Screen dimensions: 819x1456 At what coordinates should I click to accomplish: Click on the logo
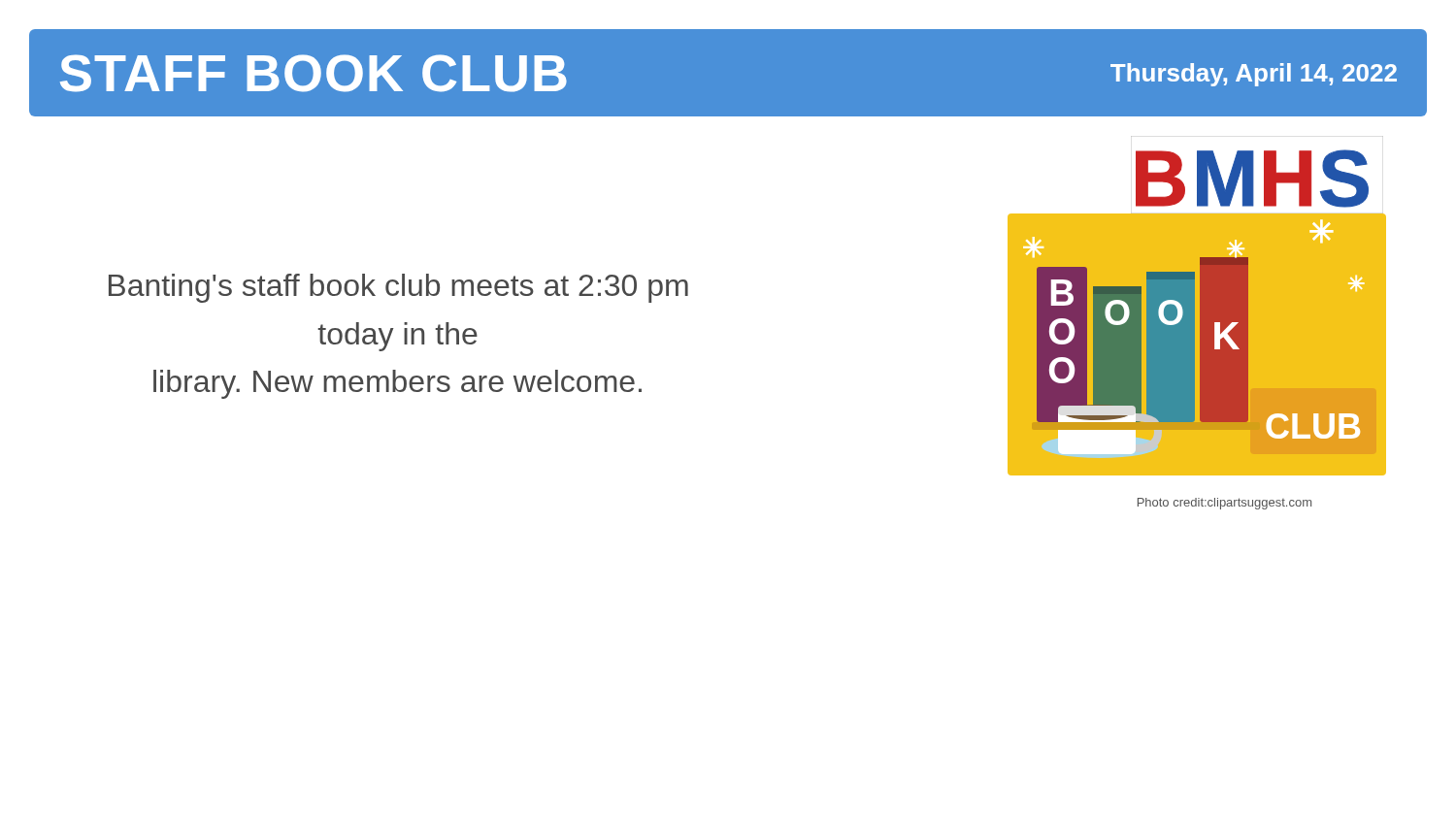1257,175
